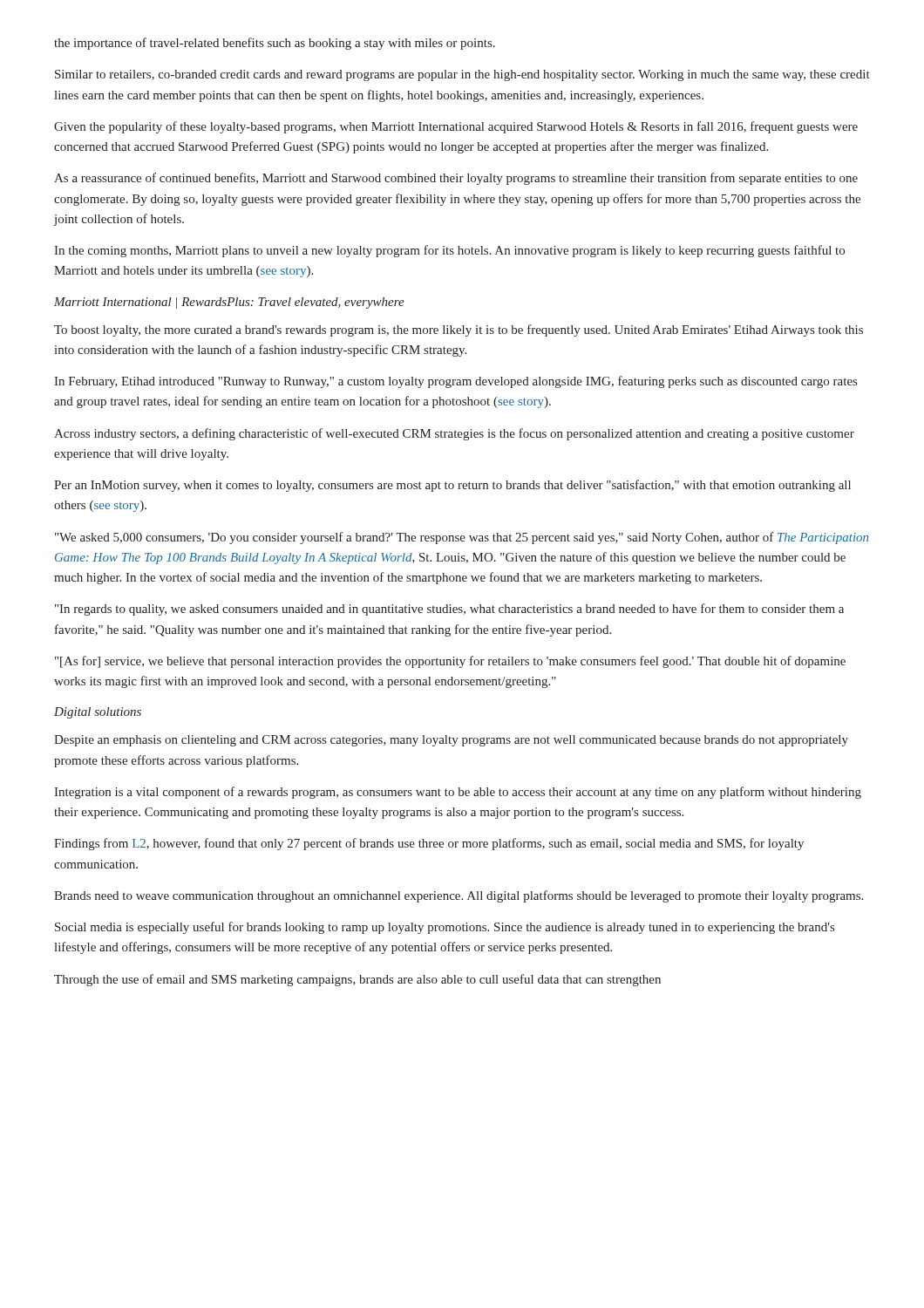The image size is (924, 1308).
Task: Locate the block of text that opens with "Brands need to"
Action: 459,895
